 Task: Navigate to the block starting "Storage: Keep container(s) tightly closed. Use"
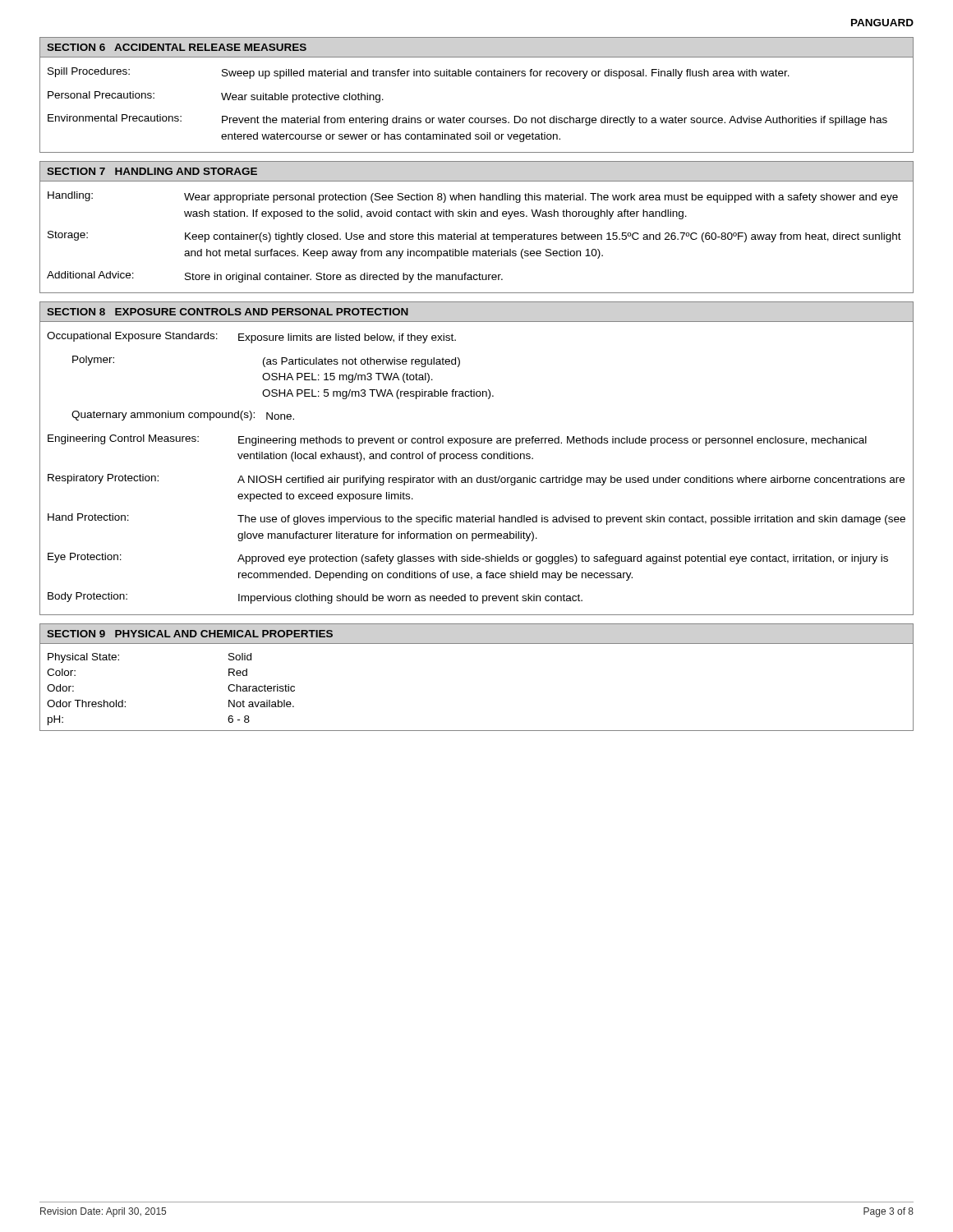point(476,245)
